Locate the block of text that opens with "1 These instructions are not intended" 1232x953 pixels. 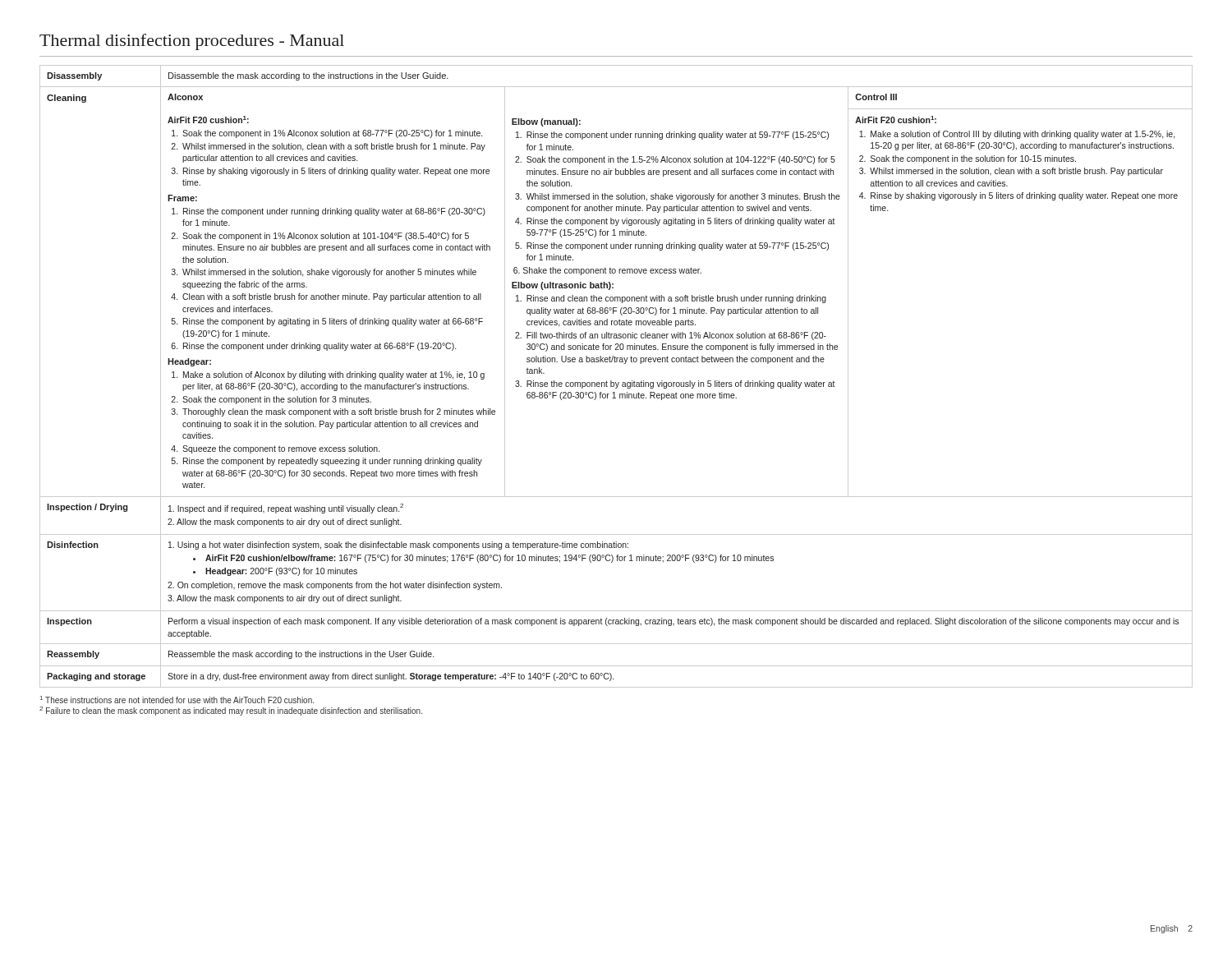[177, 700]
